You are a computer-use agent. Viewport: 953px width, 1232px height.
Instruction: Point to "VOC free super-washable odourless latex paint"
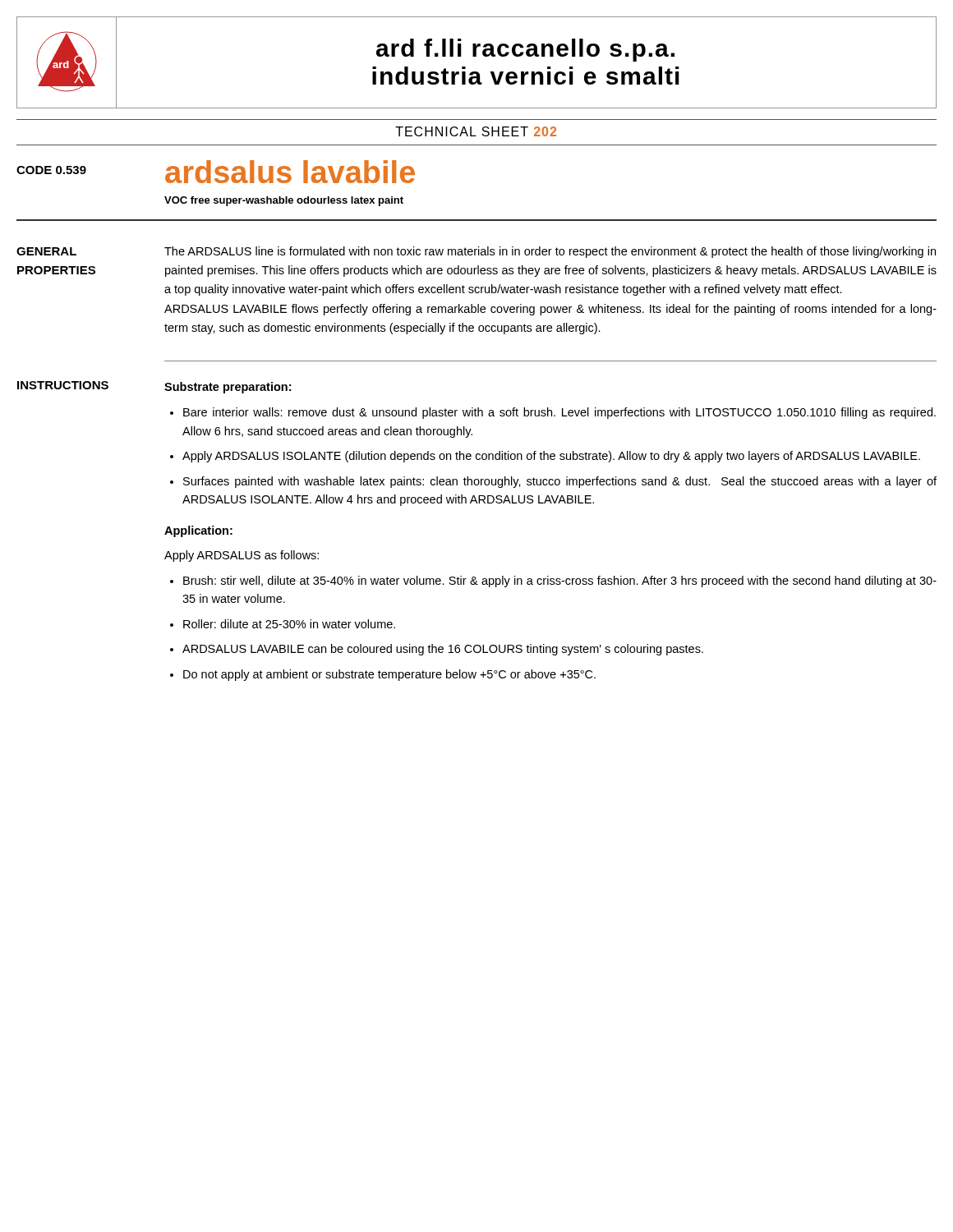click(x=284, y=200)
